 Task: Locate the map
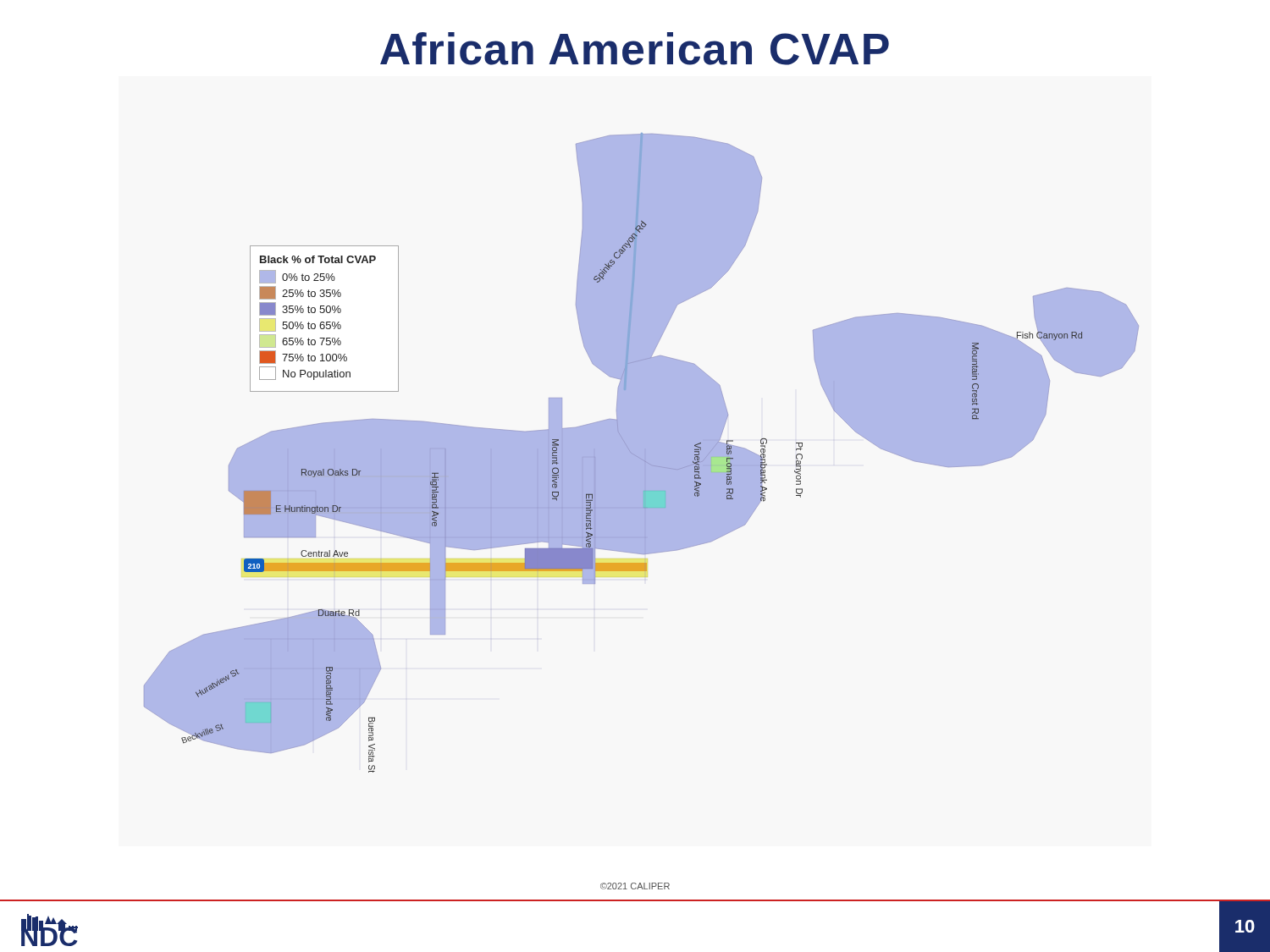[x=635, y=461]
